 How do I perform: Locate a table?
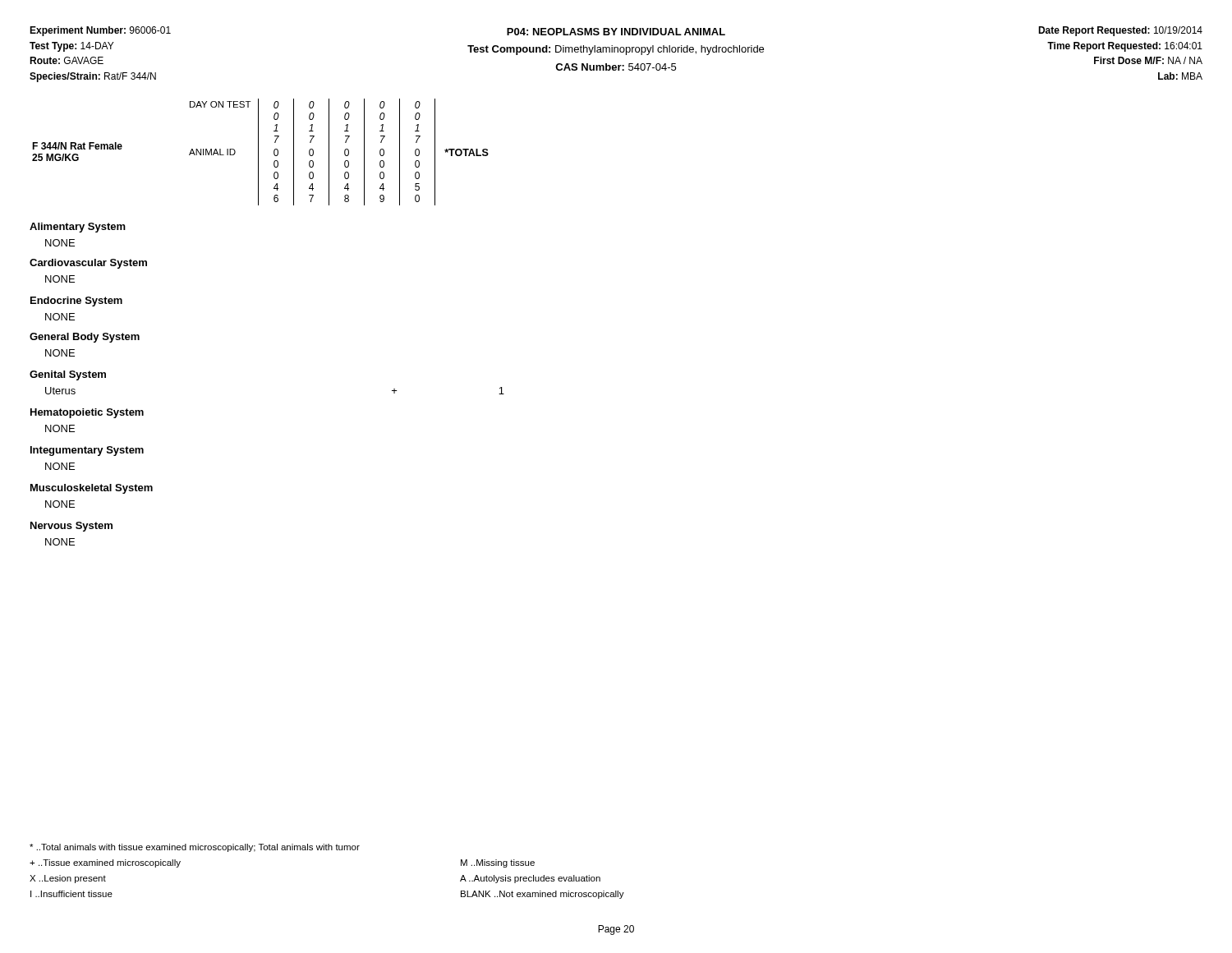point(264,152)
